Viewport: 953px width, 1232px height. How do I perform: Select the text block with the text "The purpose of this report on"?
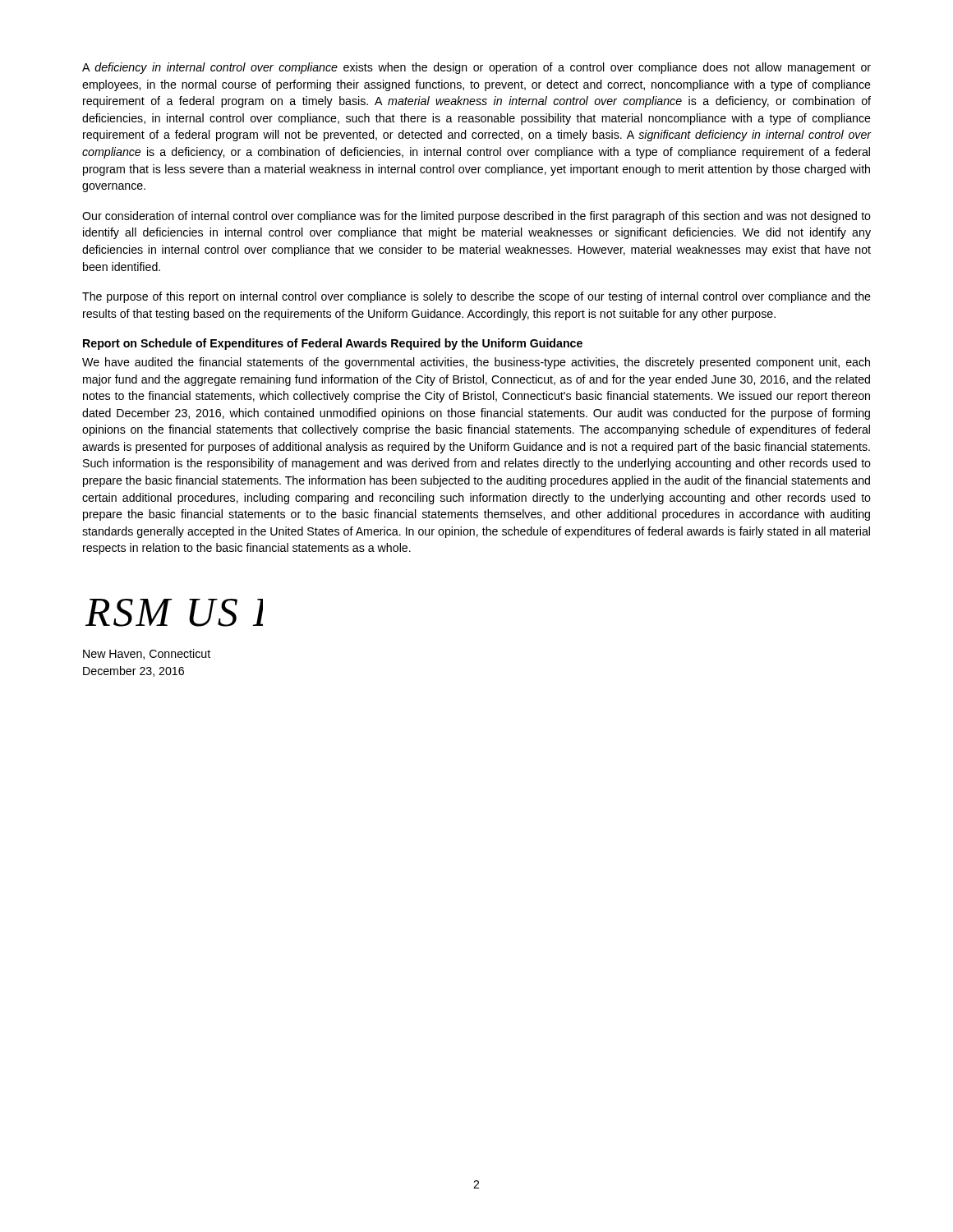476,305
